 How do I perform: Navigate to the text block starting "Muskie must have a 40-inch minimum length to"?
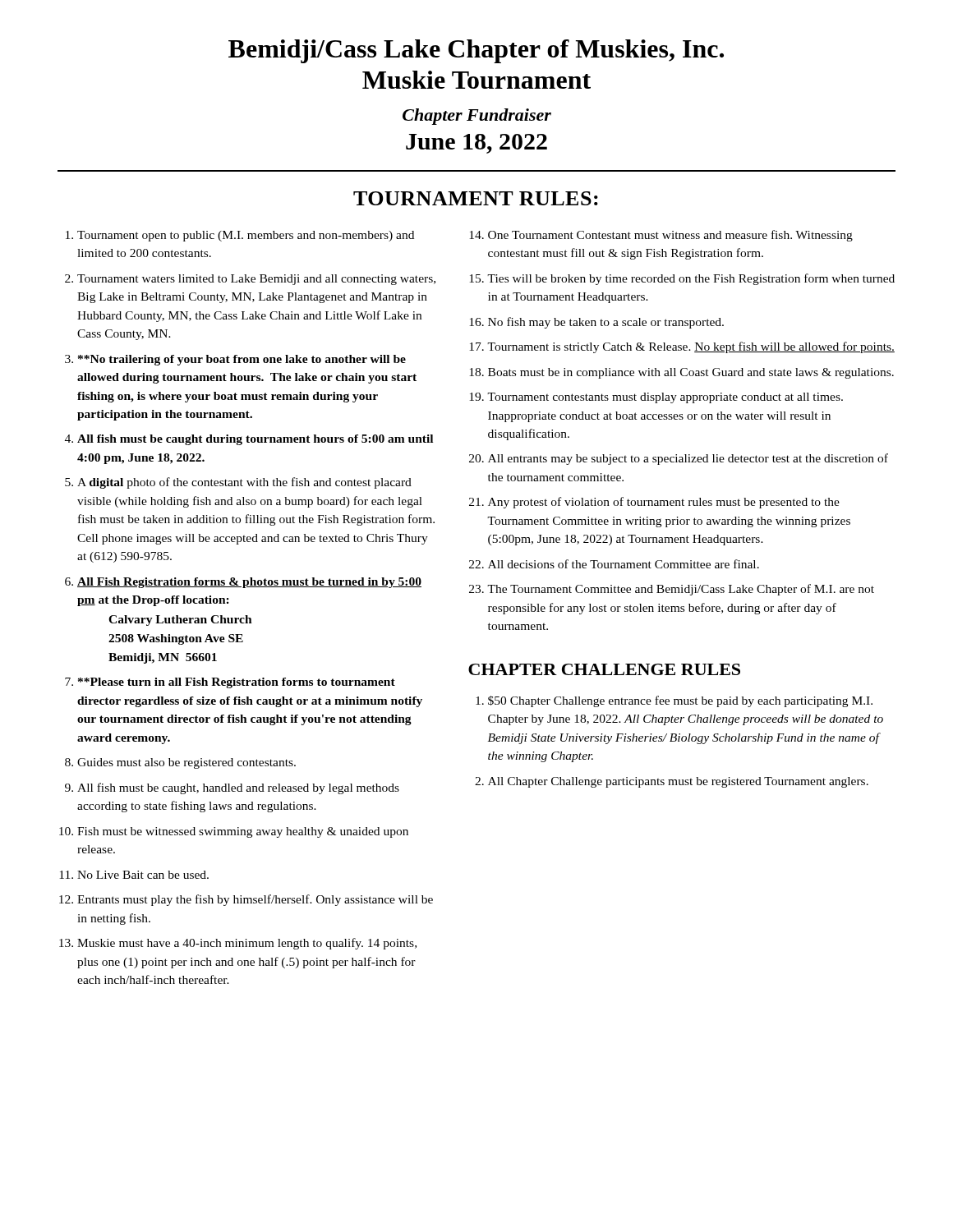pos(247,961)
